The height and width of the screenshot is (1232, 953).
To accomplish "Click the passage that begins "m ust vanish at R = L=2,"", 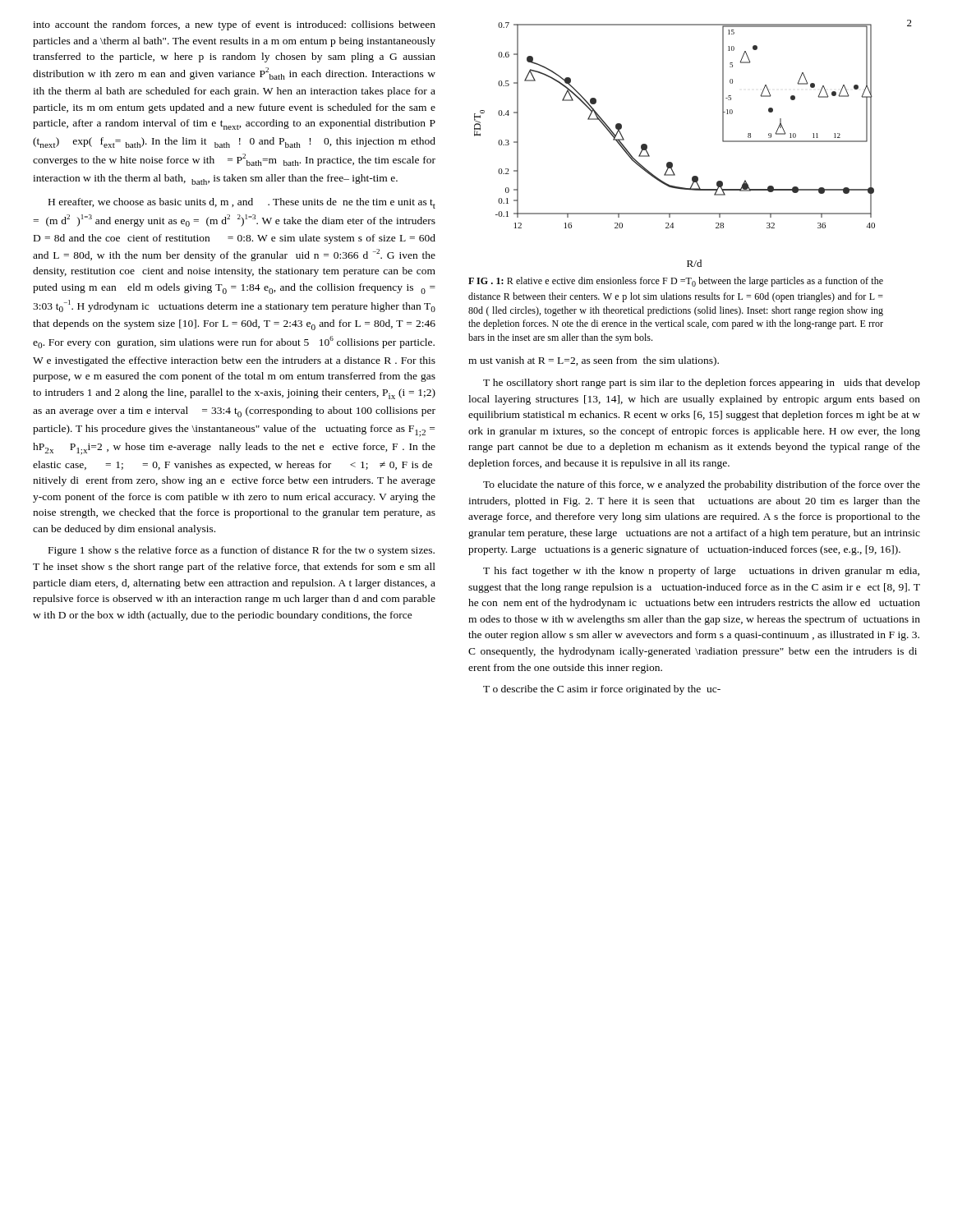I will tap(694, 525).
